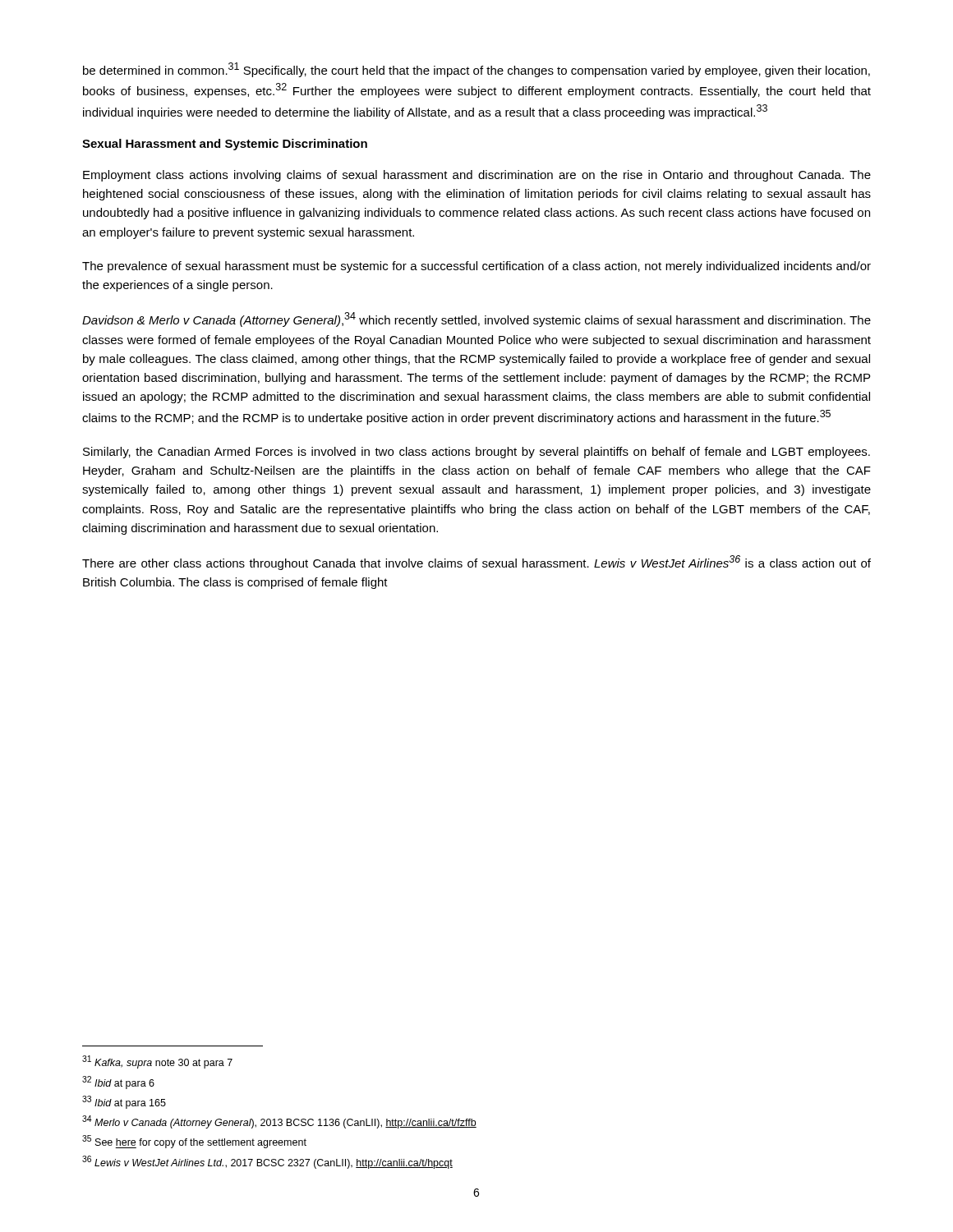The image size is (953, 1232).
Task: Point to the block beginning "Employment class actions"
Action: 476,203
